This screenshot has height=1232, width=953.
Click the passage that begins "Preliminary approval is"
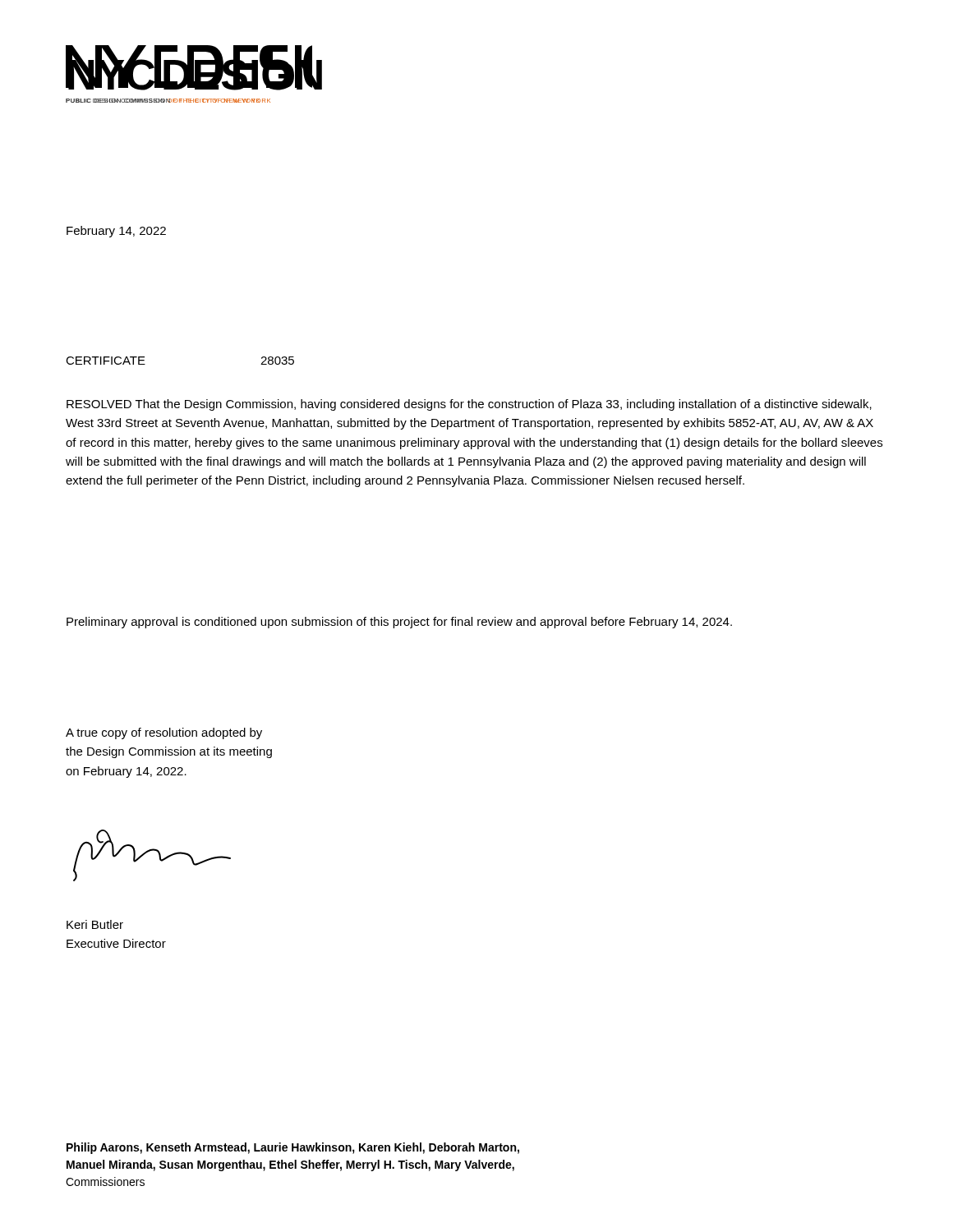point(399,621)
